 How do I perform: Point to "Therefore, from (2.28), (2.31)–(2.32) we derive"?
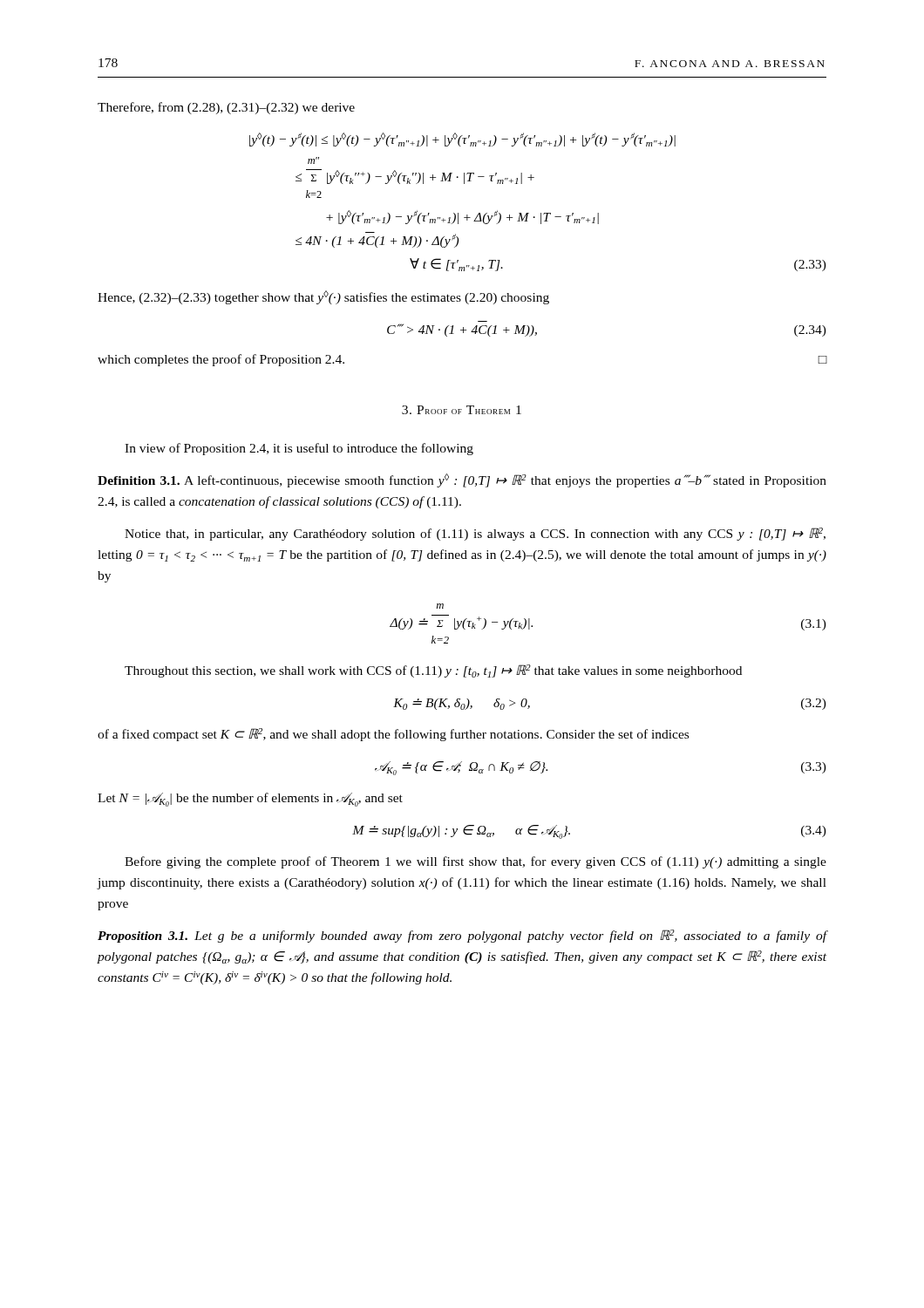[x=226, y=107]
